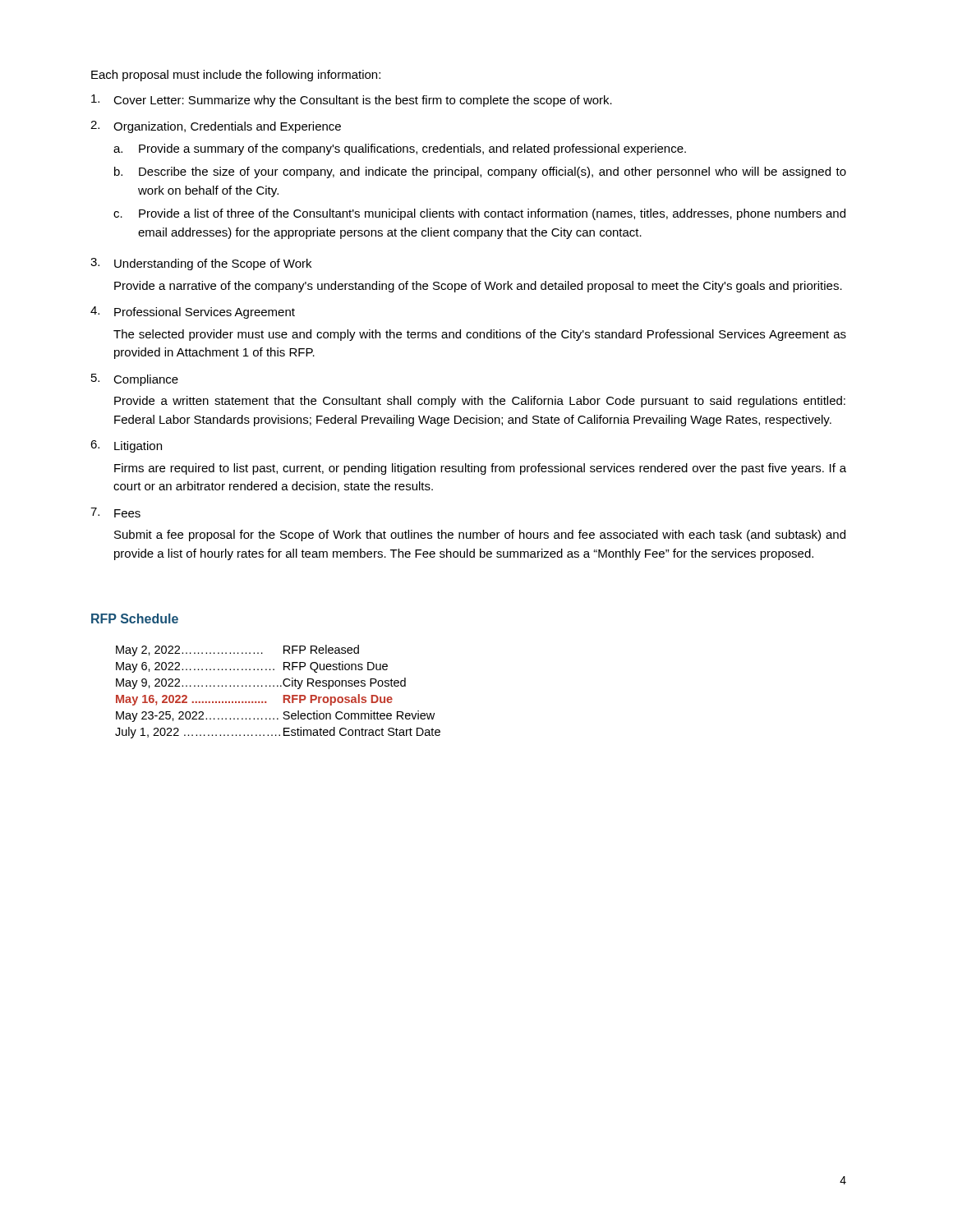Screen dimensions: 1232x953
Task: Locate the text "RFP Schedule"
Action: click(x=134, y=619)
